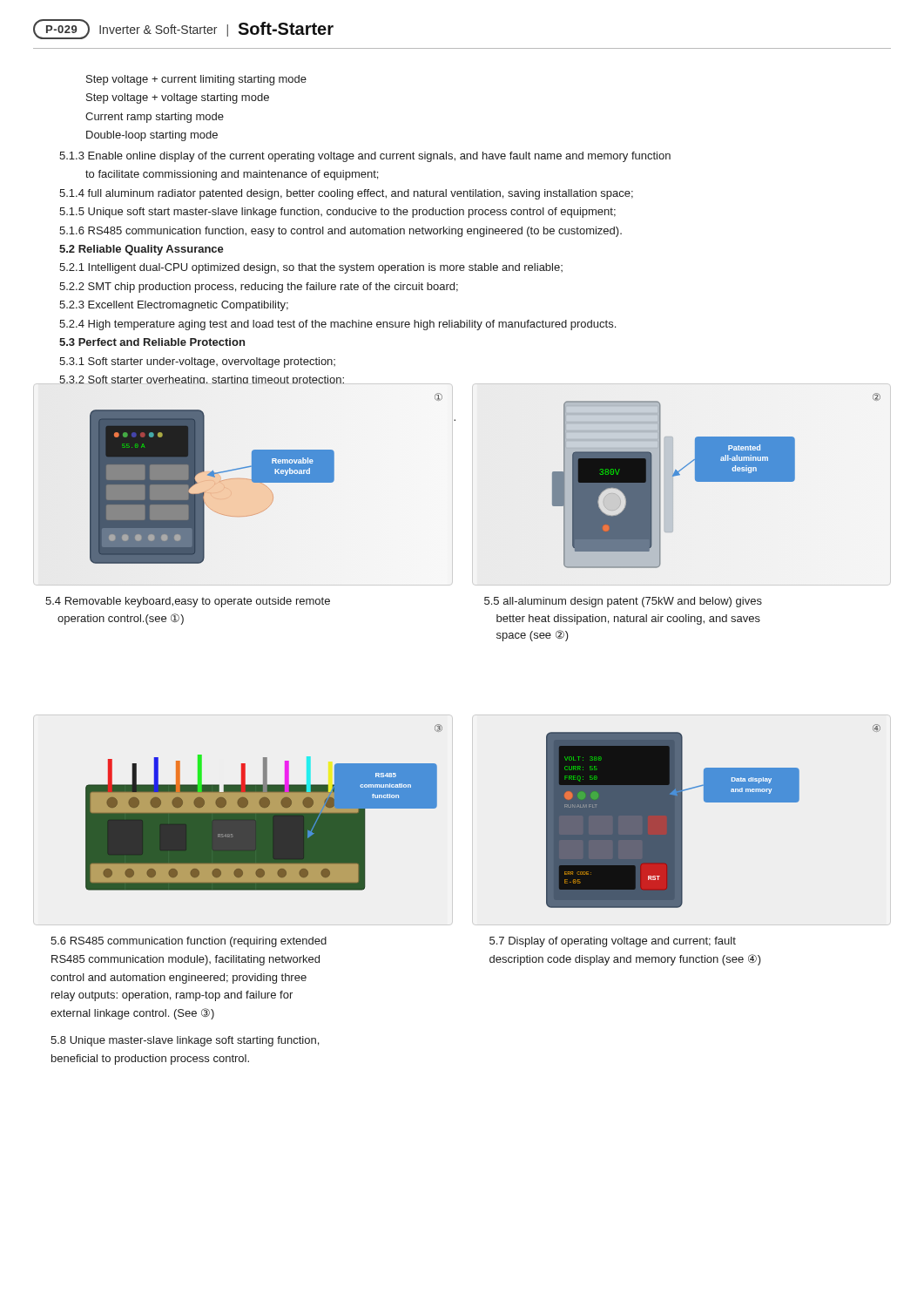Click the passage that begins "5.2.1 Intelligent dual-CPU optimized design, so"

pyautogui.click(x=311, y=267)
